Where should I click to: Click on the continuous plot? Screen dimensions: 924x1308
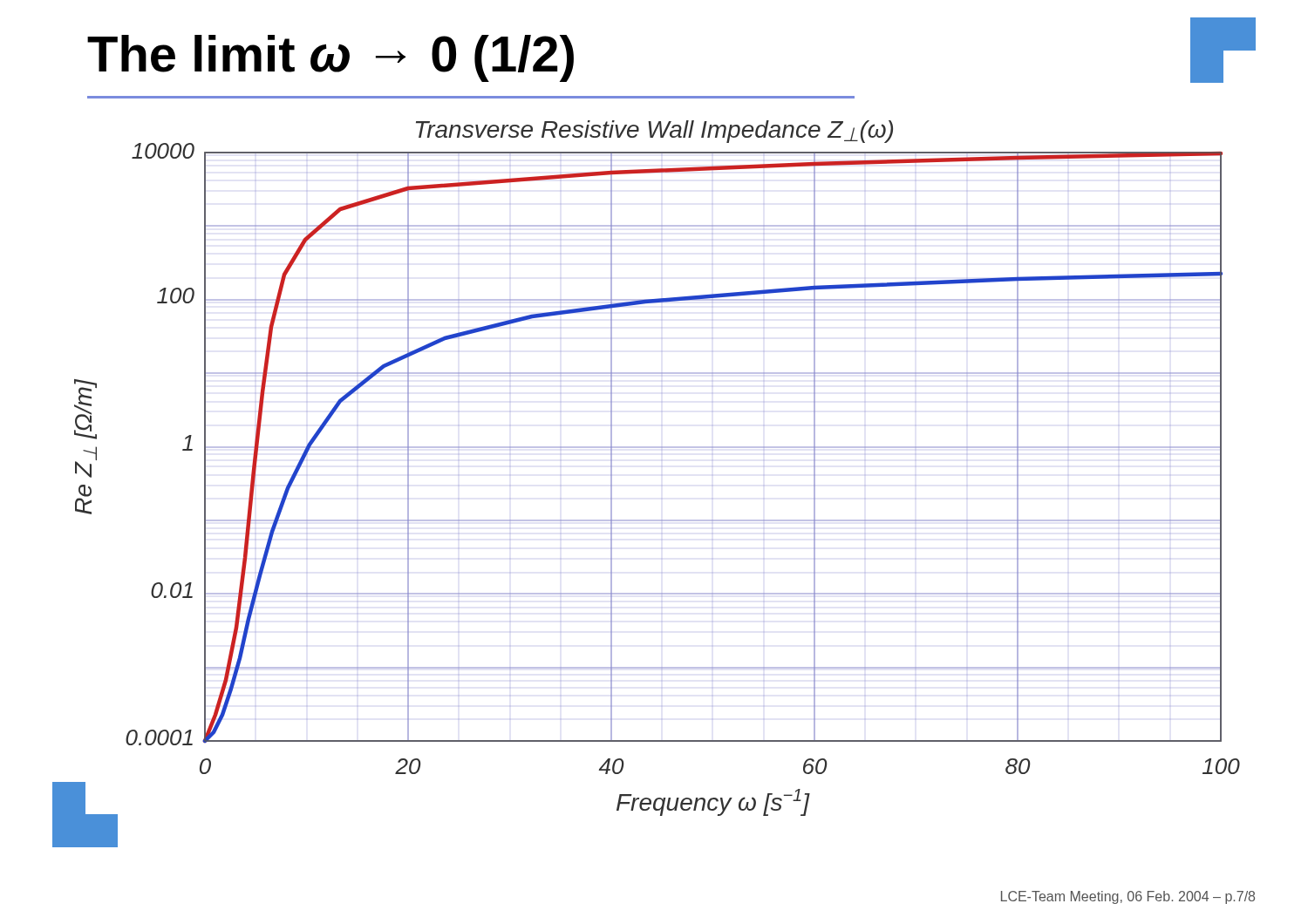[x=654, y=471]
